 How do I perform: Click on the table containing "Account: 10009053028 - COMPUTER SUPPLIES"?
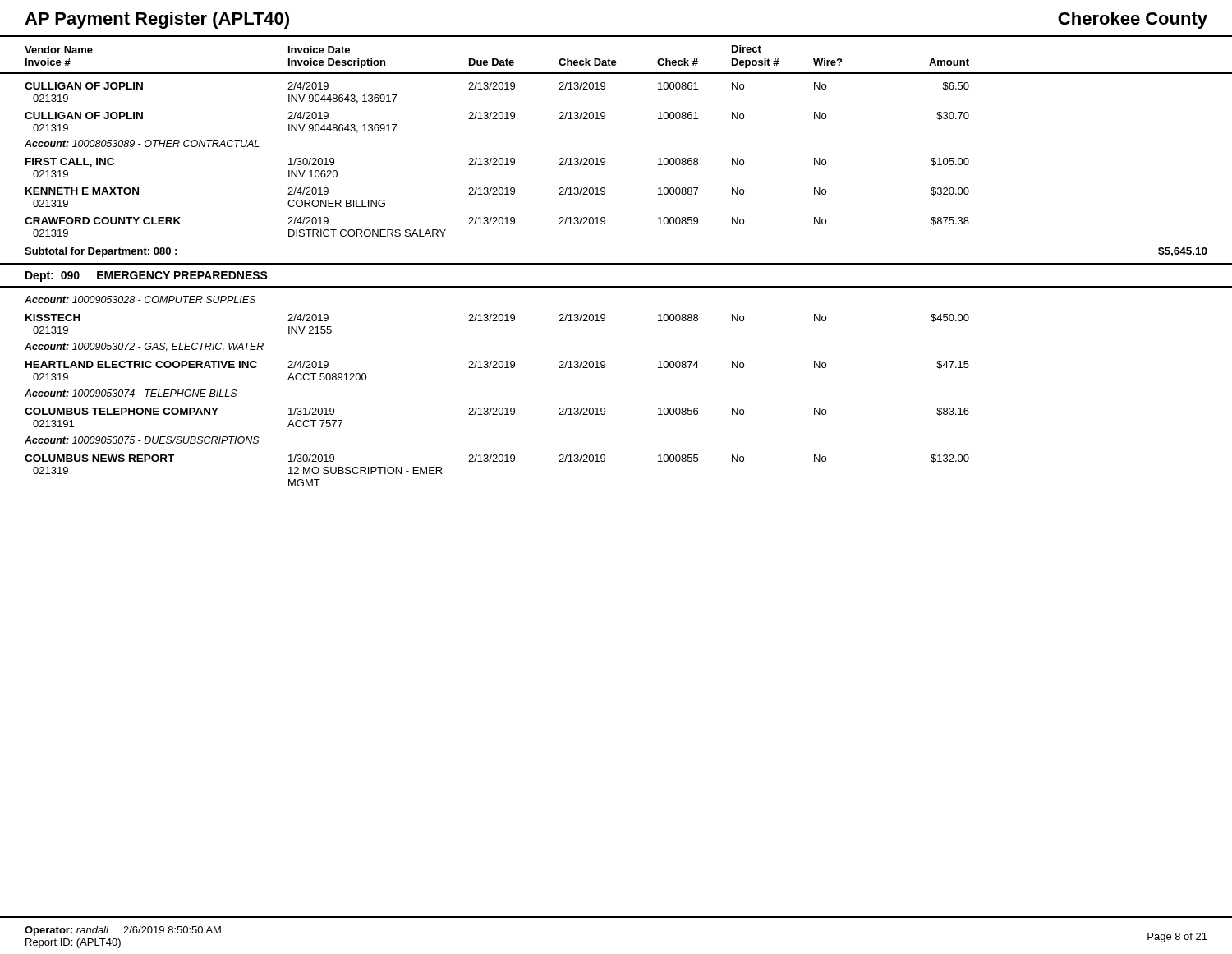616,391
